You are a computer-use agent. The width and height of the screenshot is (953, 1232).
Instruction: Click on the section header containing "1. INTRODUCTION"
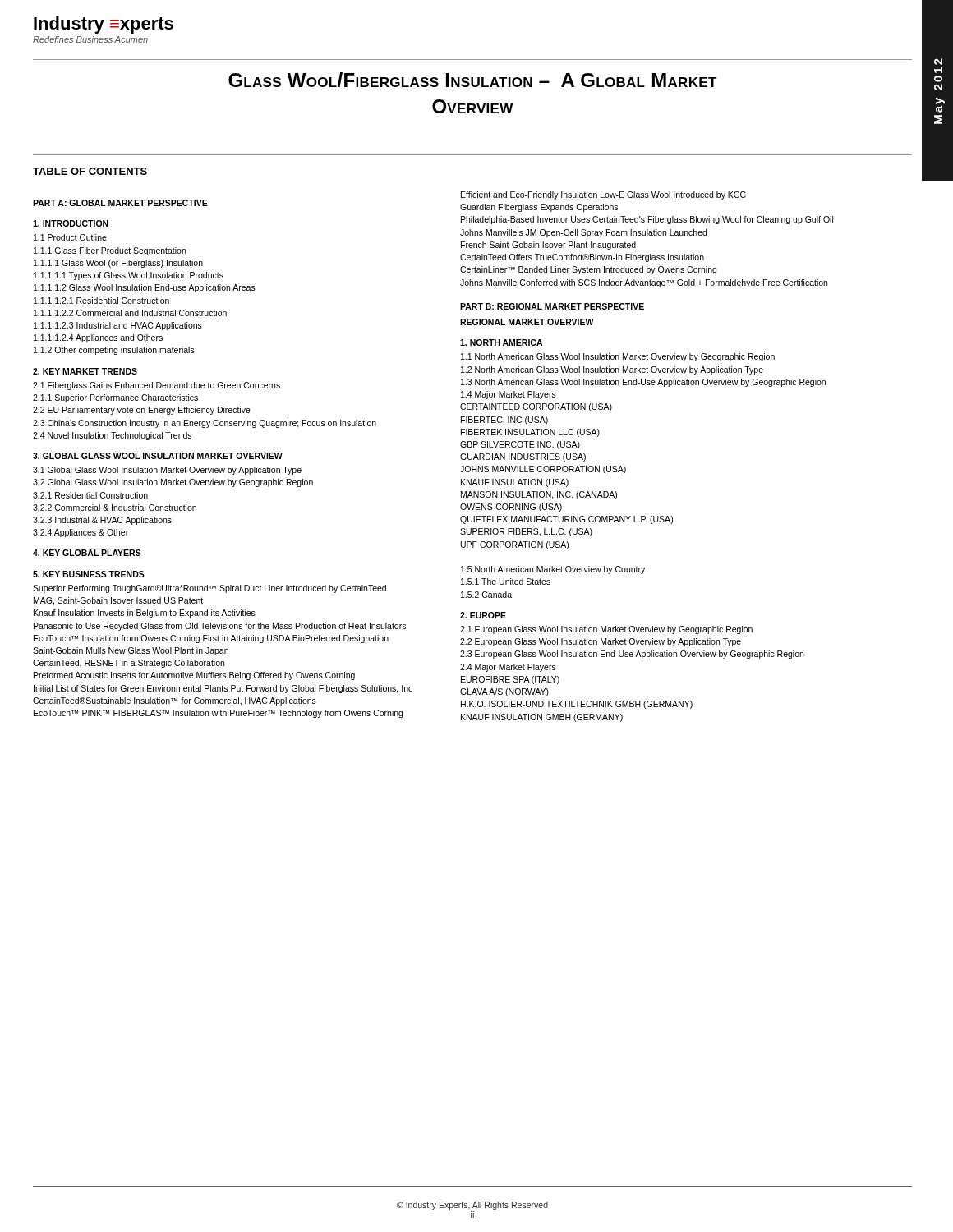[71, 224]
